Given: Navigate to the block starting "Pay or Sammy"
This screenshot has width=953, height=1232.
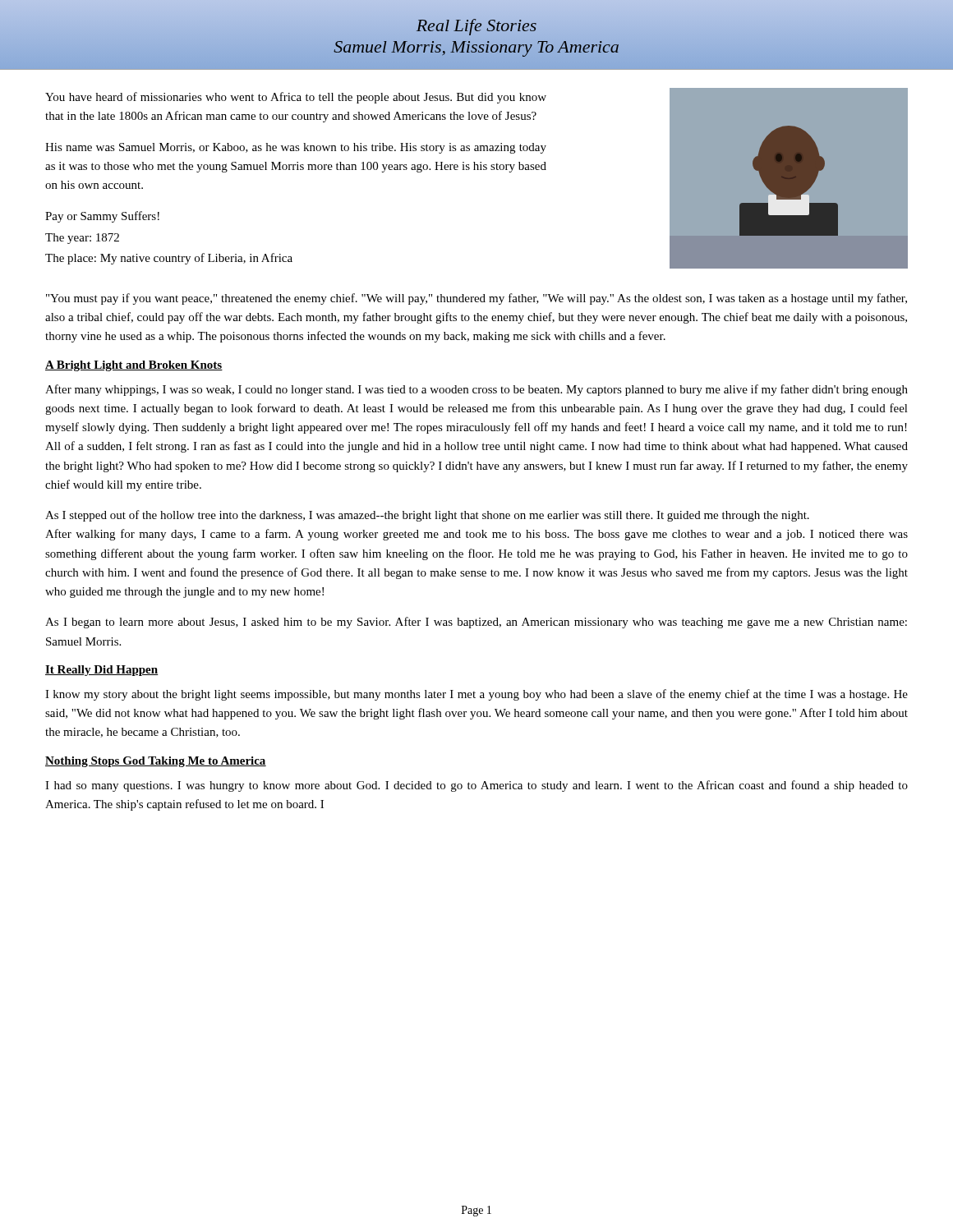Looking at the screenshot, I should 102,217.
